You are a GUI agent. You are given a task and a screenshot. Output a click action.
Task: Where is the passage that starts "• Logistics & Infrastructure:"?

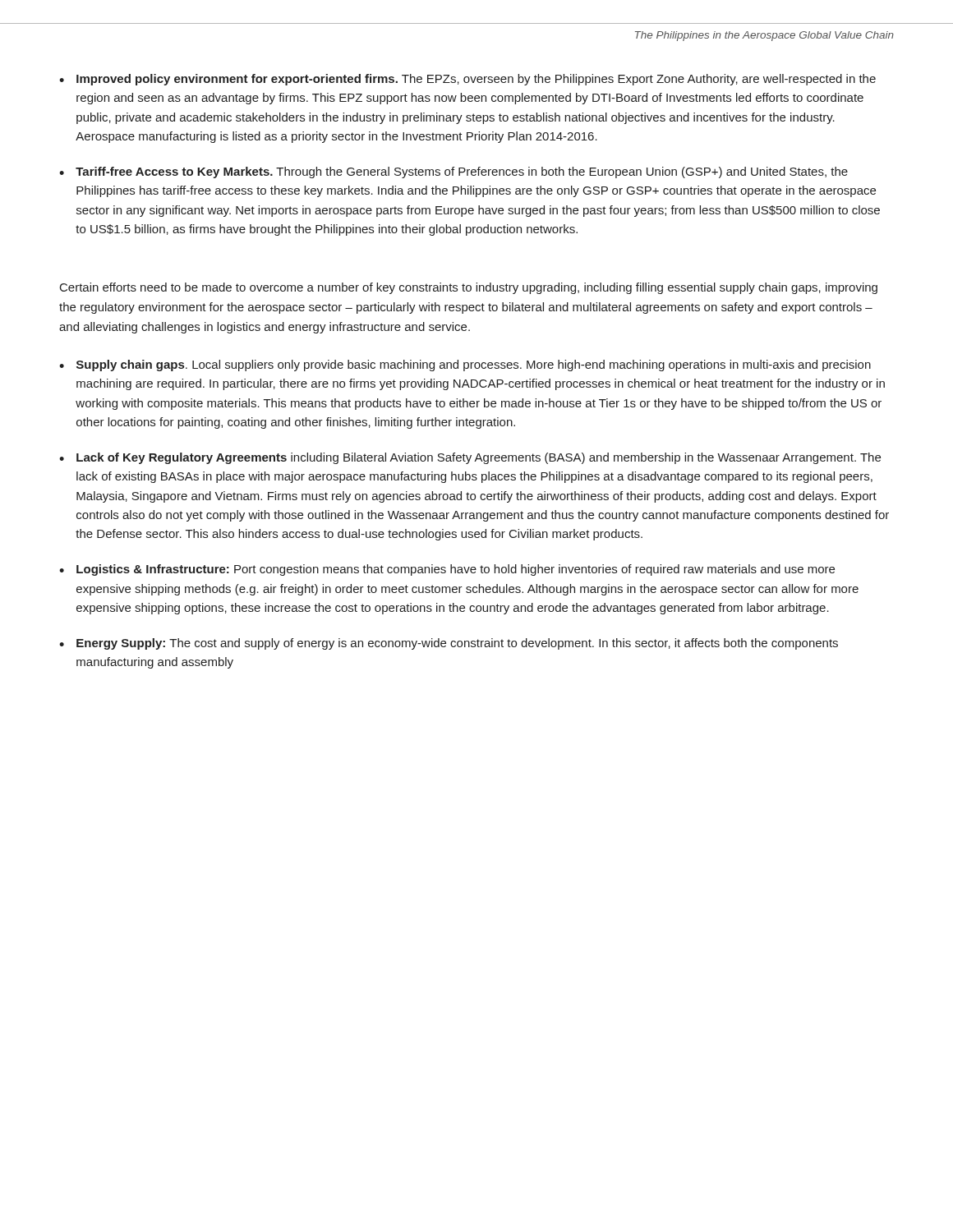click(476, 588)
